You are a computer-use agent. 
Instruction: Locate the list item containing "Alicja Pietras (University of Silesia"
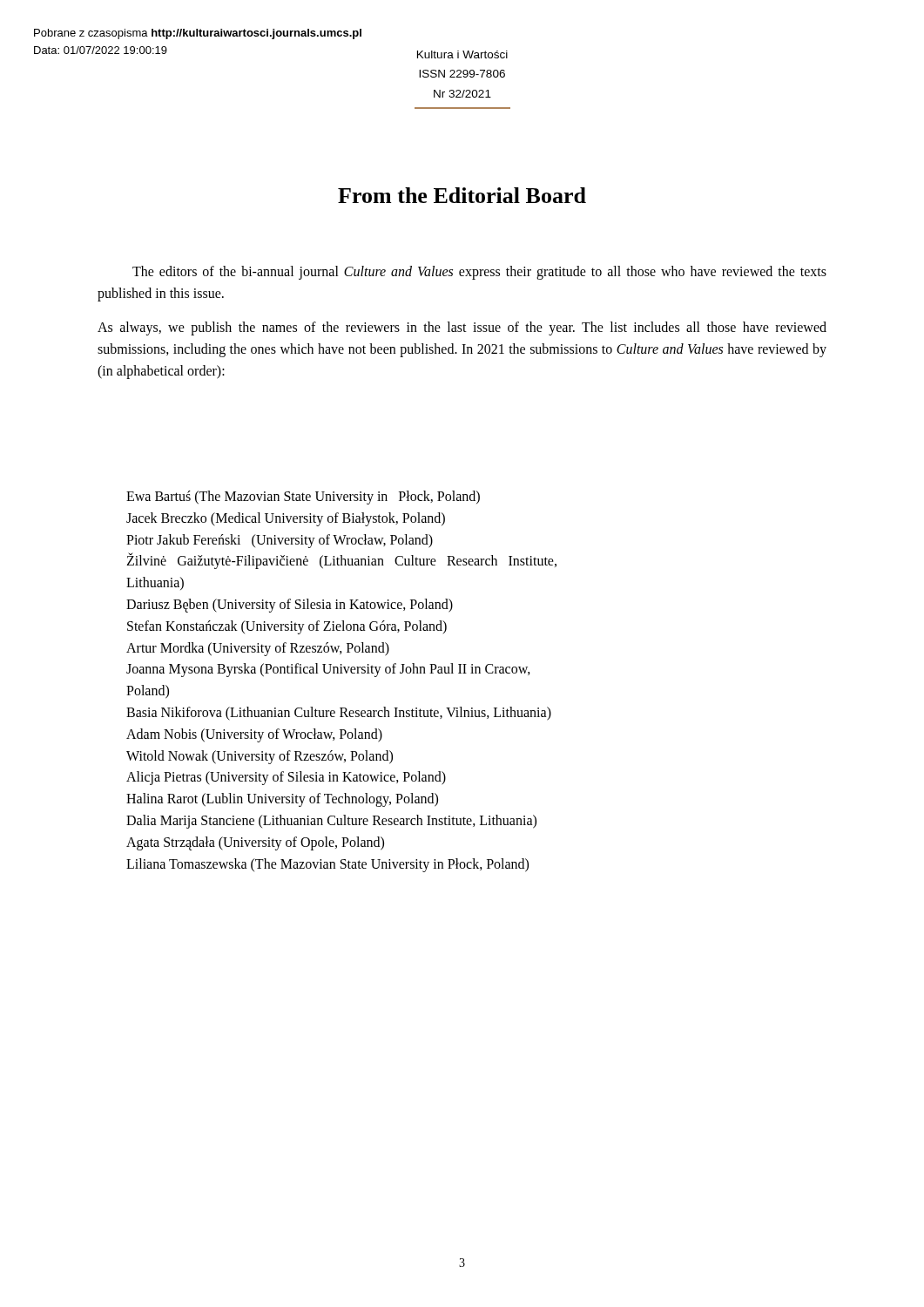coord(286,777)
